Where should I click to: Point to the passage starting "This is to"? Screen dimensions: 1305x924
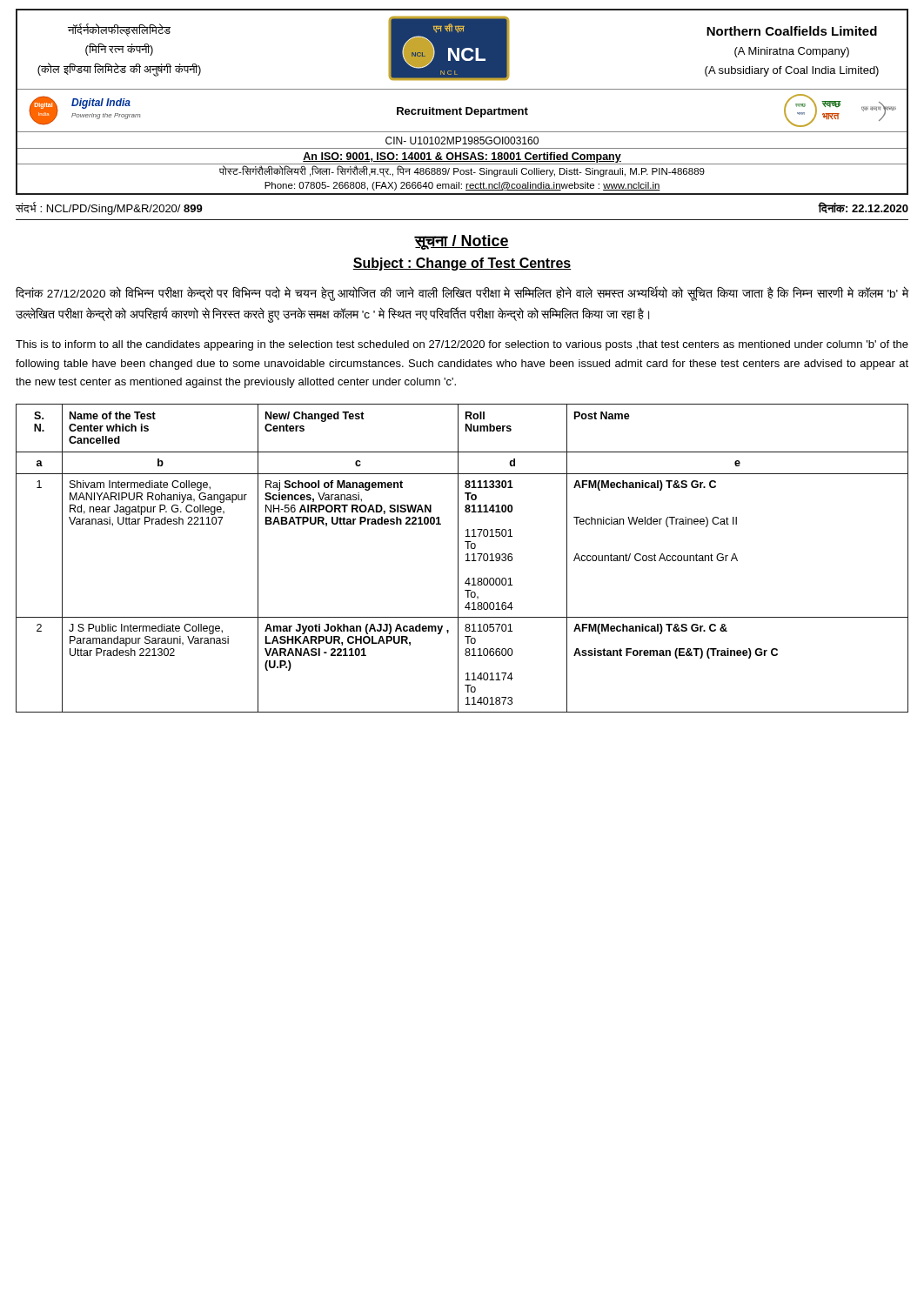point(462,363)
